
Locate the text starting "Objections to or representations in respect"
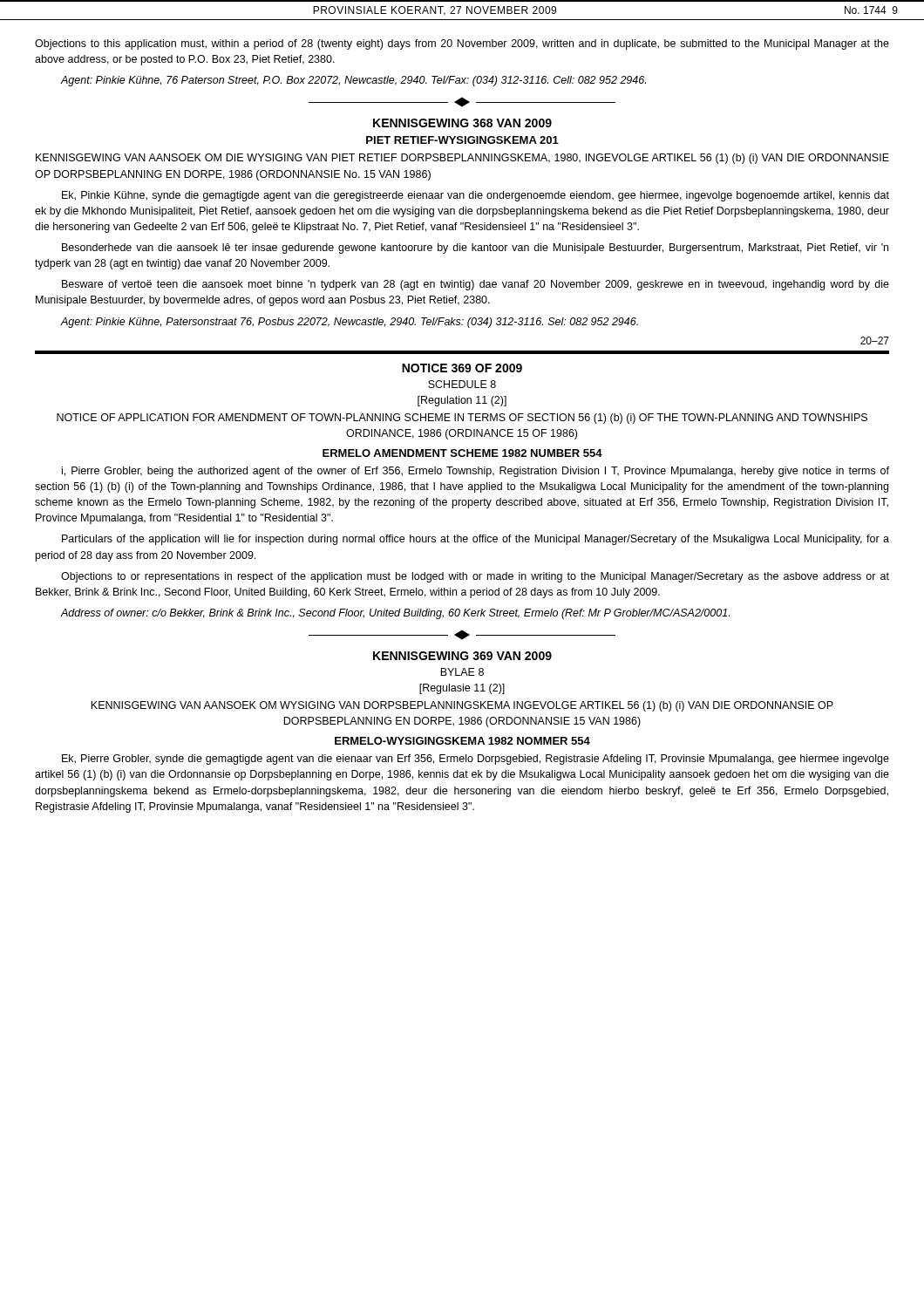462,584
